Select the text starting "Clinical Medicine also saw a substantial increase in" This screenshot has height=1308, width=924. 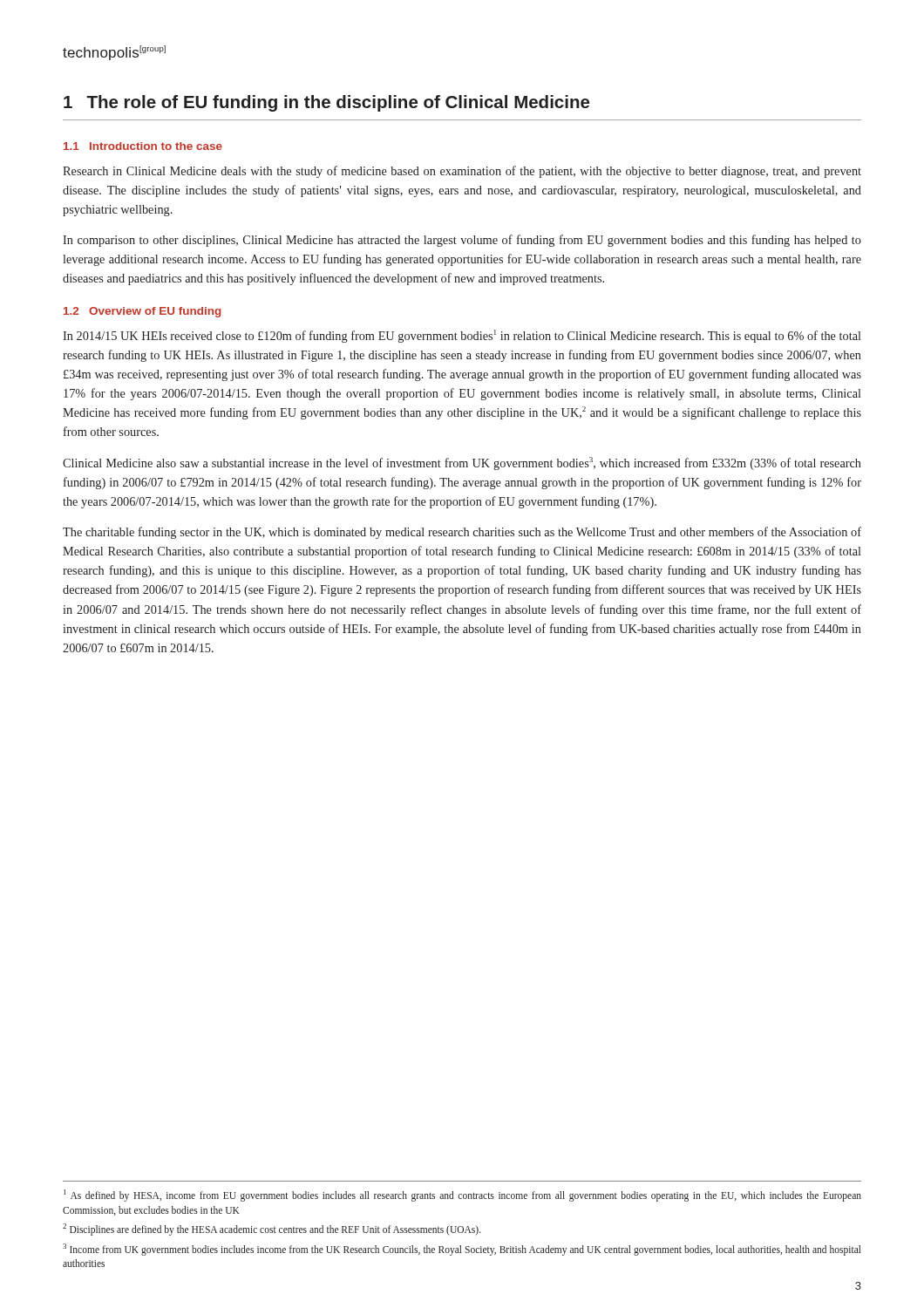462,482
